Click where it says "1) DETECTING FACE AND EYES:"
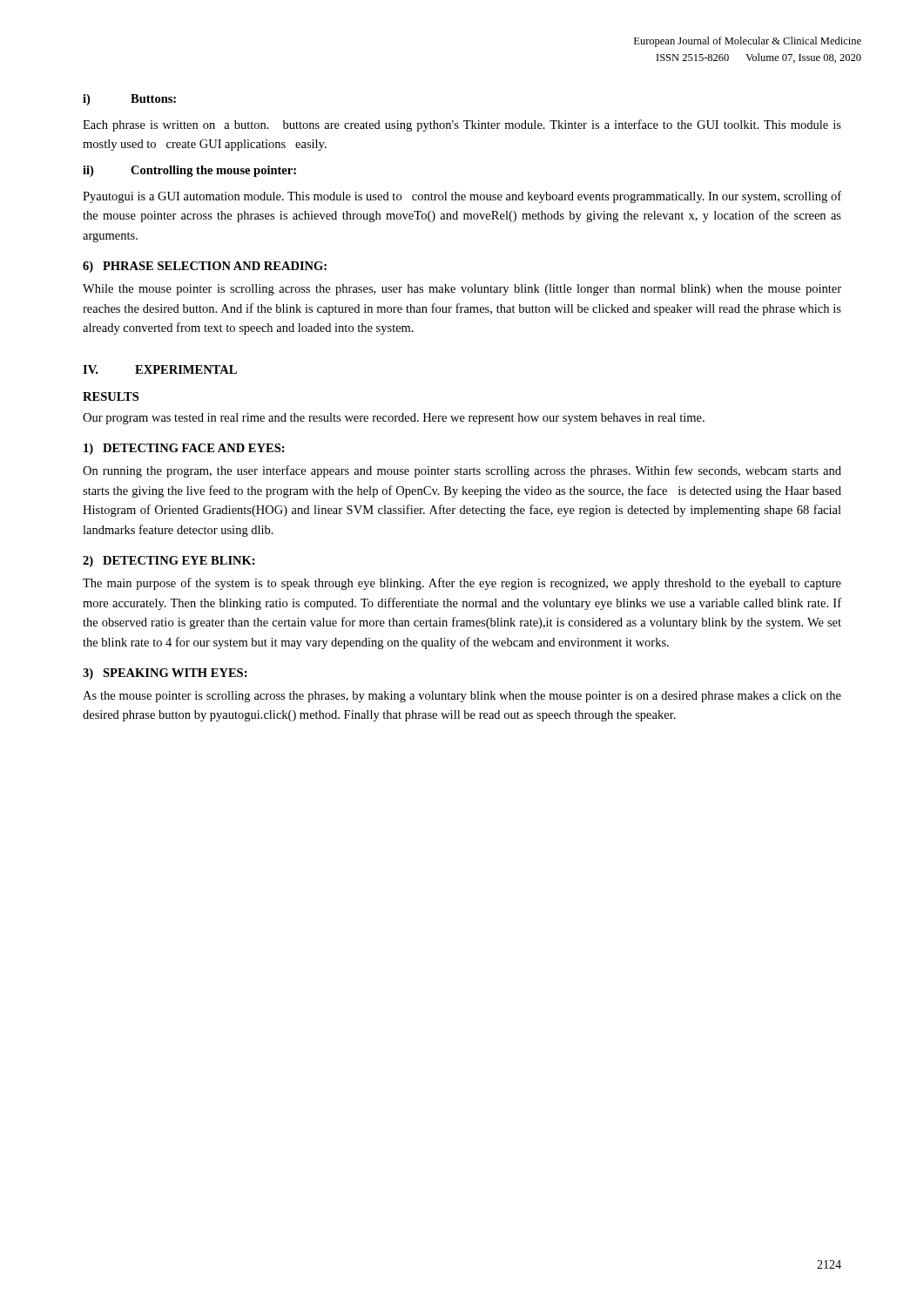924x1307 pixels. (x=184, y=448)
